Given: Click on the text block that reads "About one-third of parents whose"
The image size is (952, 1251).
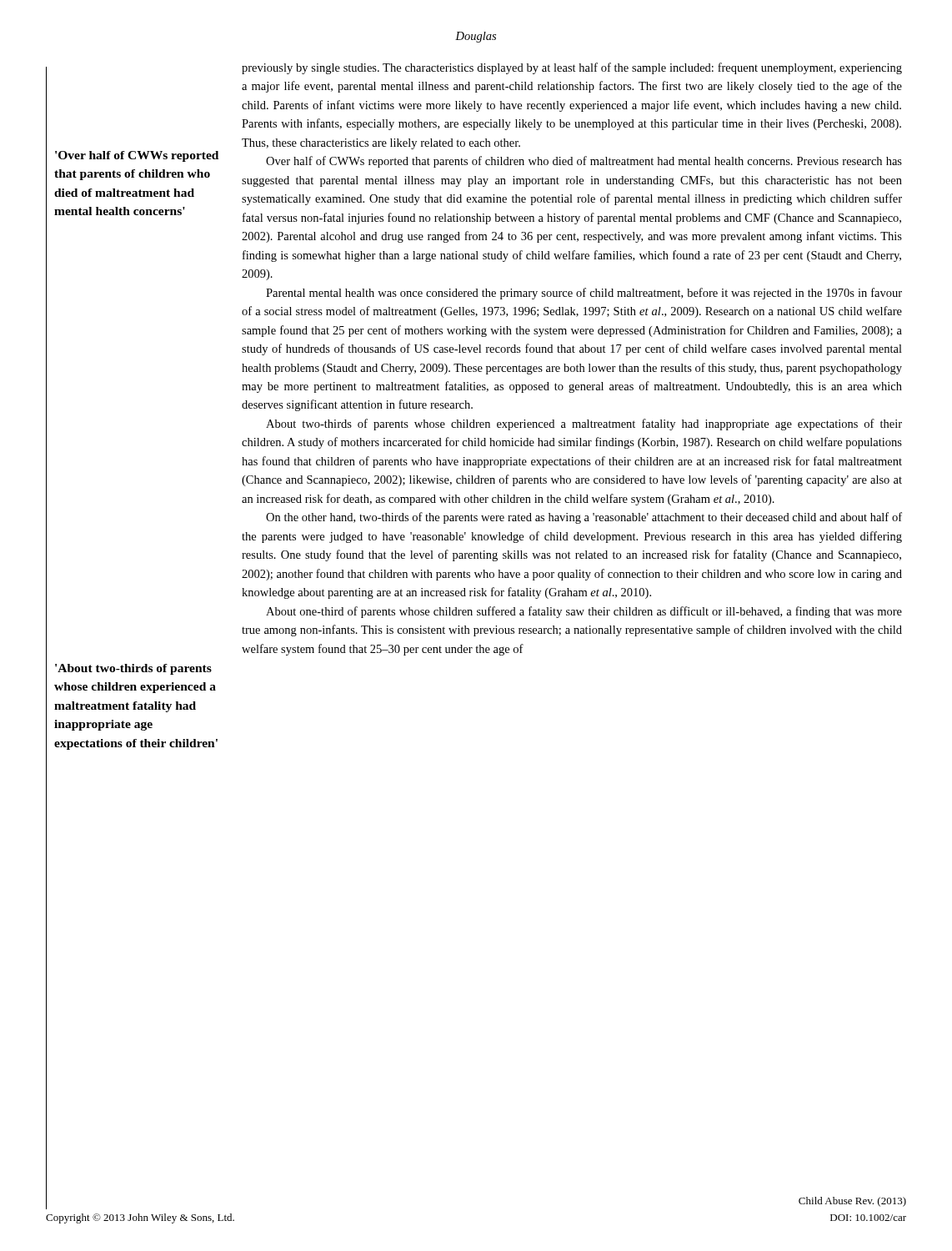Looking at the screenshot, I should tap(572, 630).
